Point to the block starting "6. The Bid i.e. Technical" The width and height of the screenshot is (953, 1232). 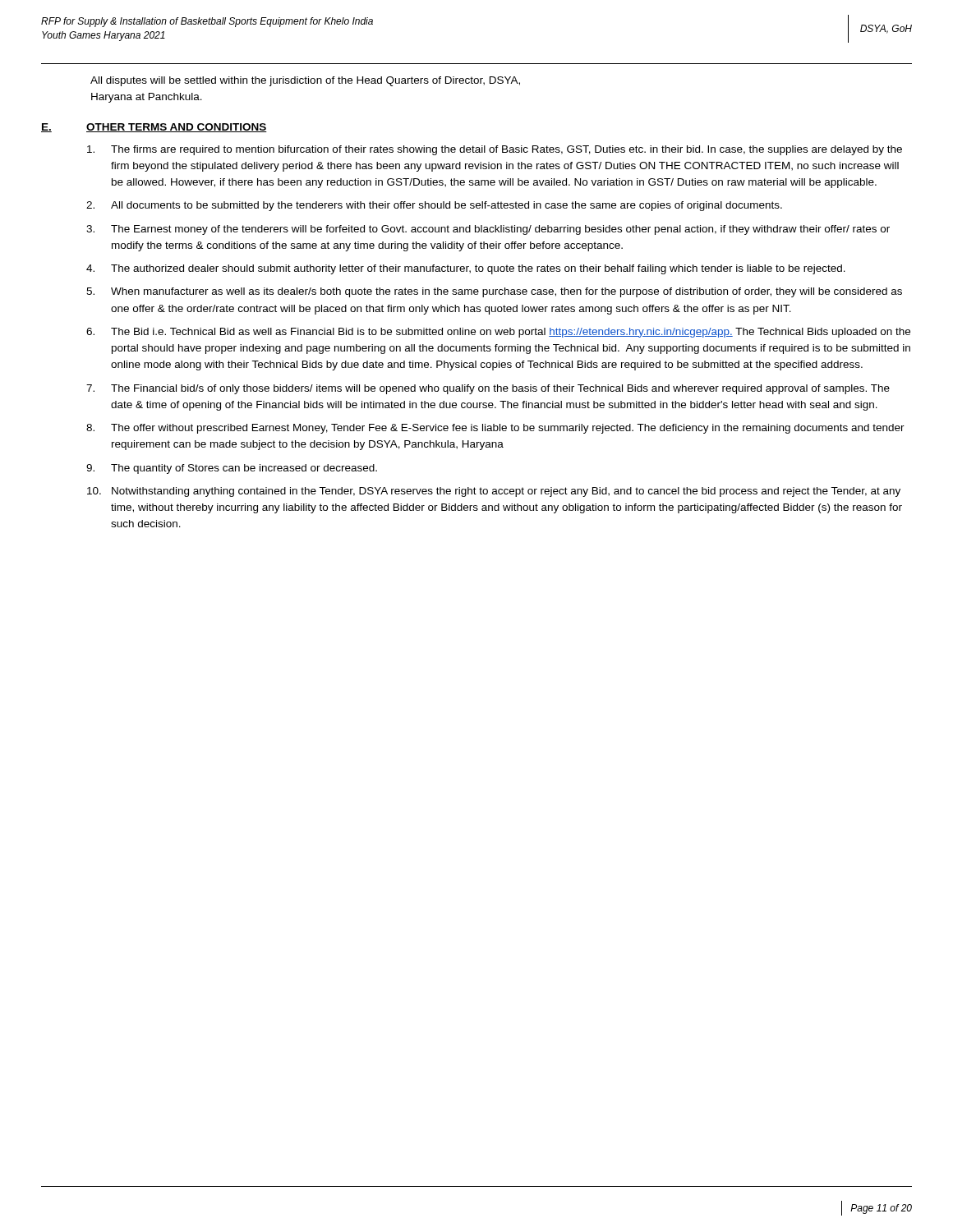[499, 348]
